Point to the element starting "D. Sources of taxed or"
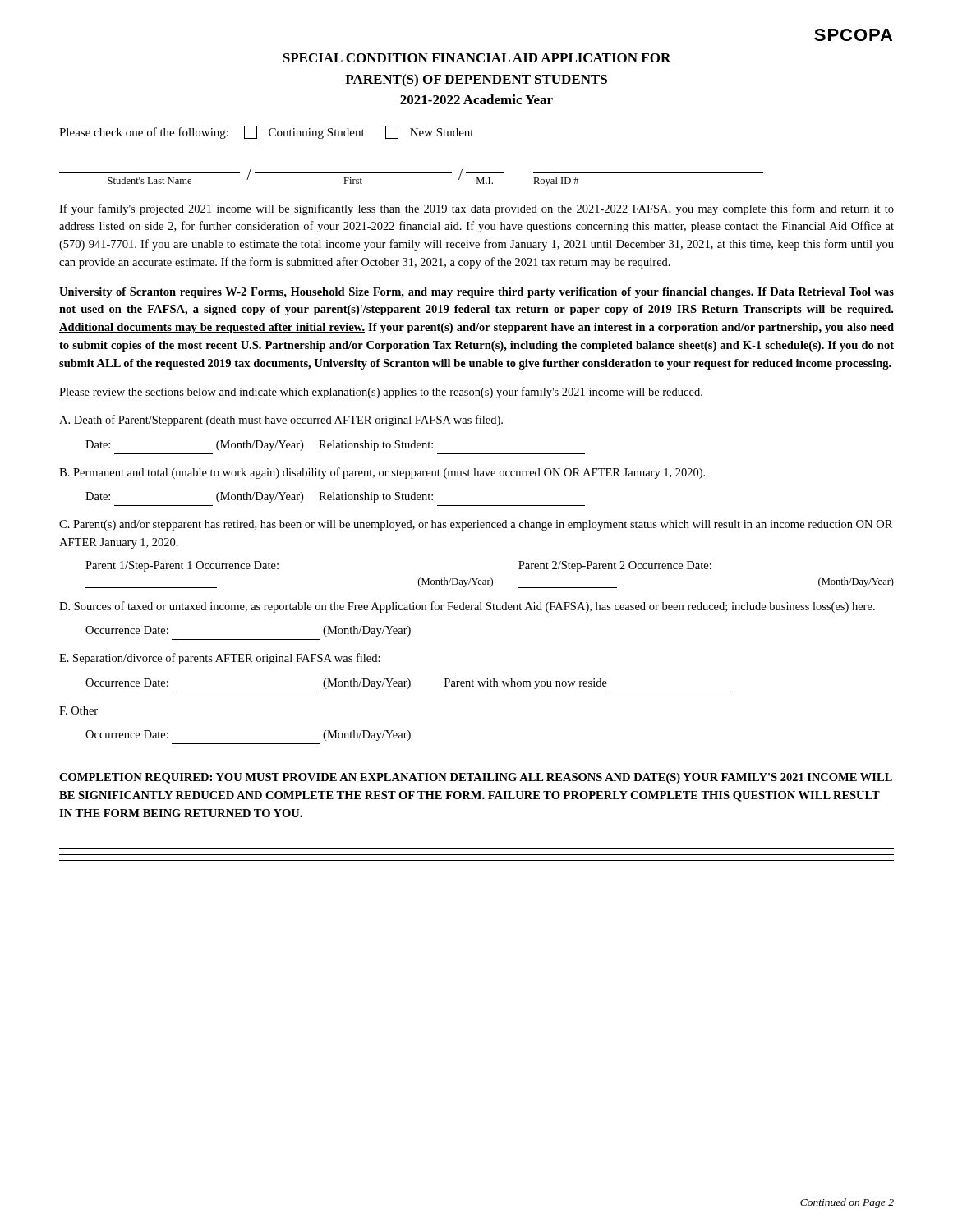Screen dimensions: 1232x953 [x=467, y=606]
